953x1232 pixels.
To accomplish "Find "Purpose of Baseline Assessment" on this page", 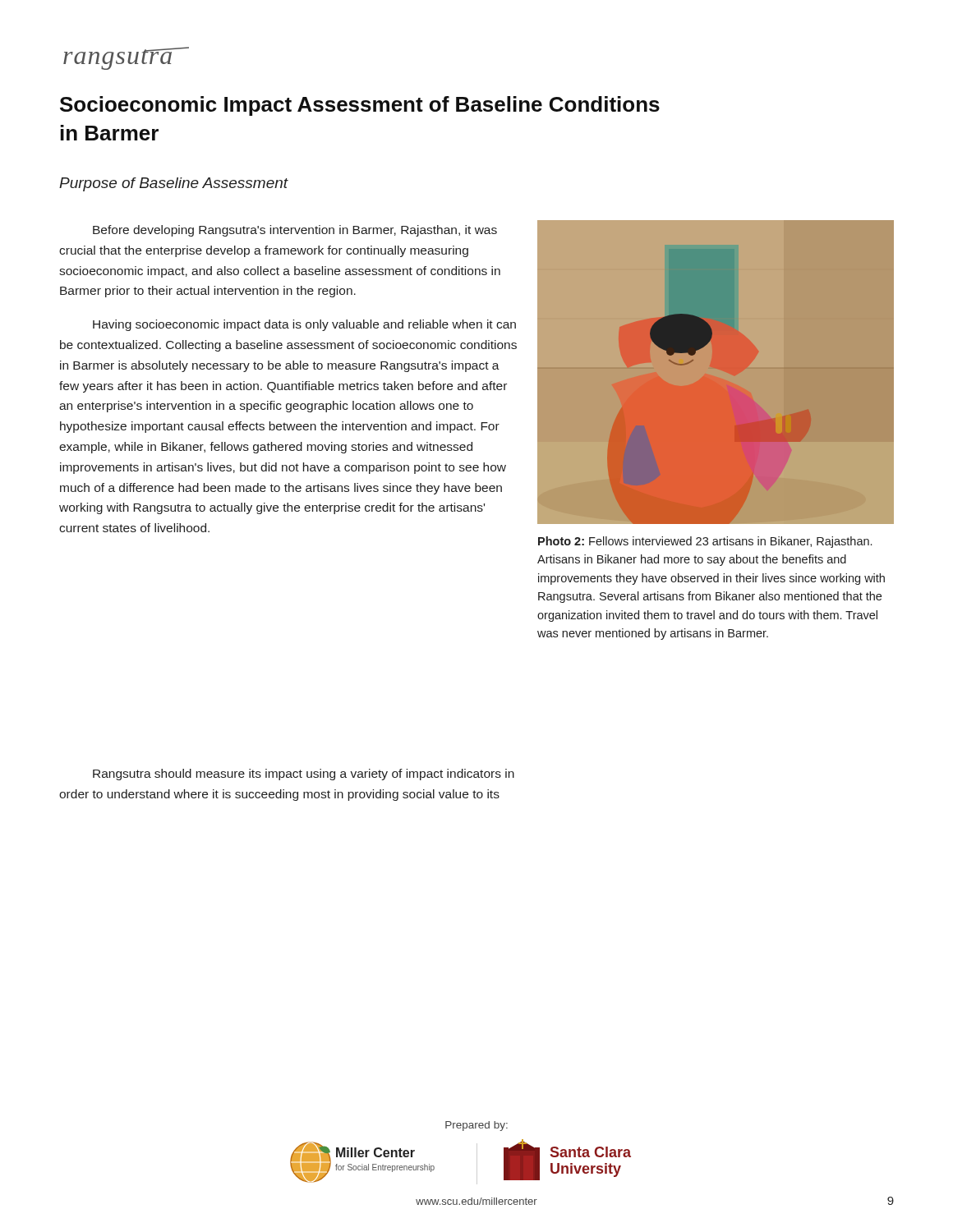I will (173, 183).
